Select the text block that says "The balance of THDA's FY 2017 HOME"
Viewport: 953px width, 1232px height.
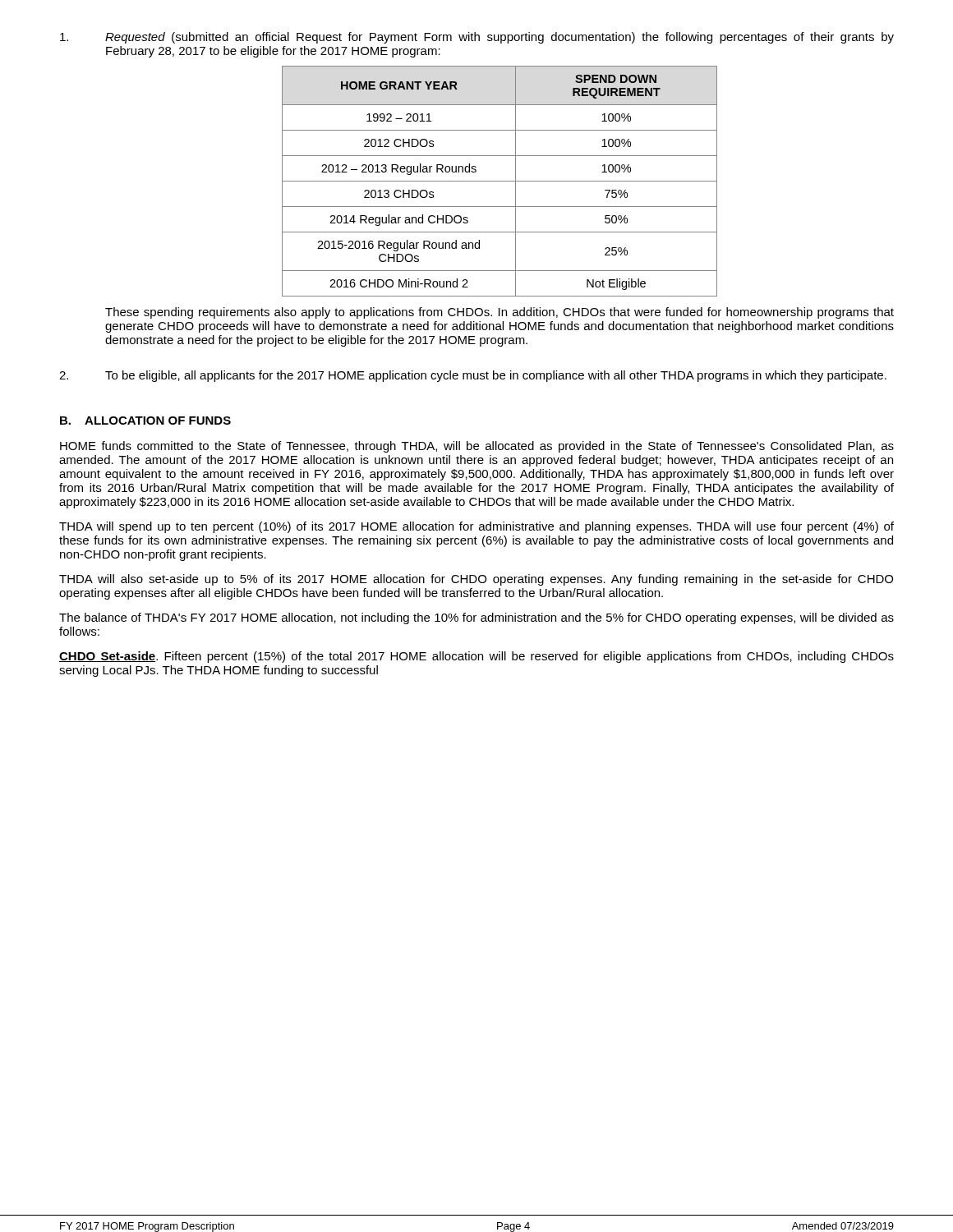pyautogui.click(x=476, y=624)
